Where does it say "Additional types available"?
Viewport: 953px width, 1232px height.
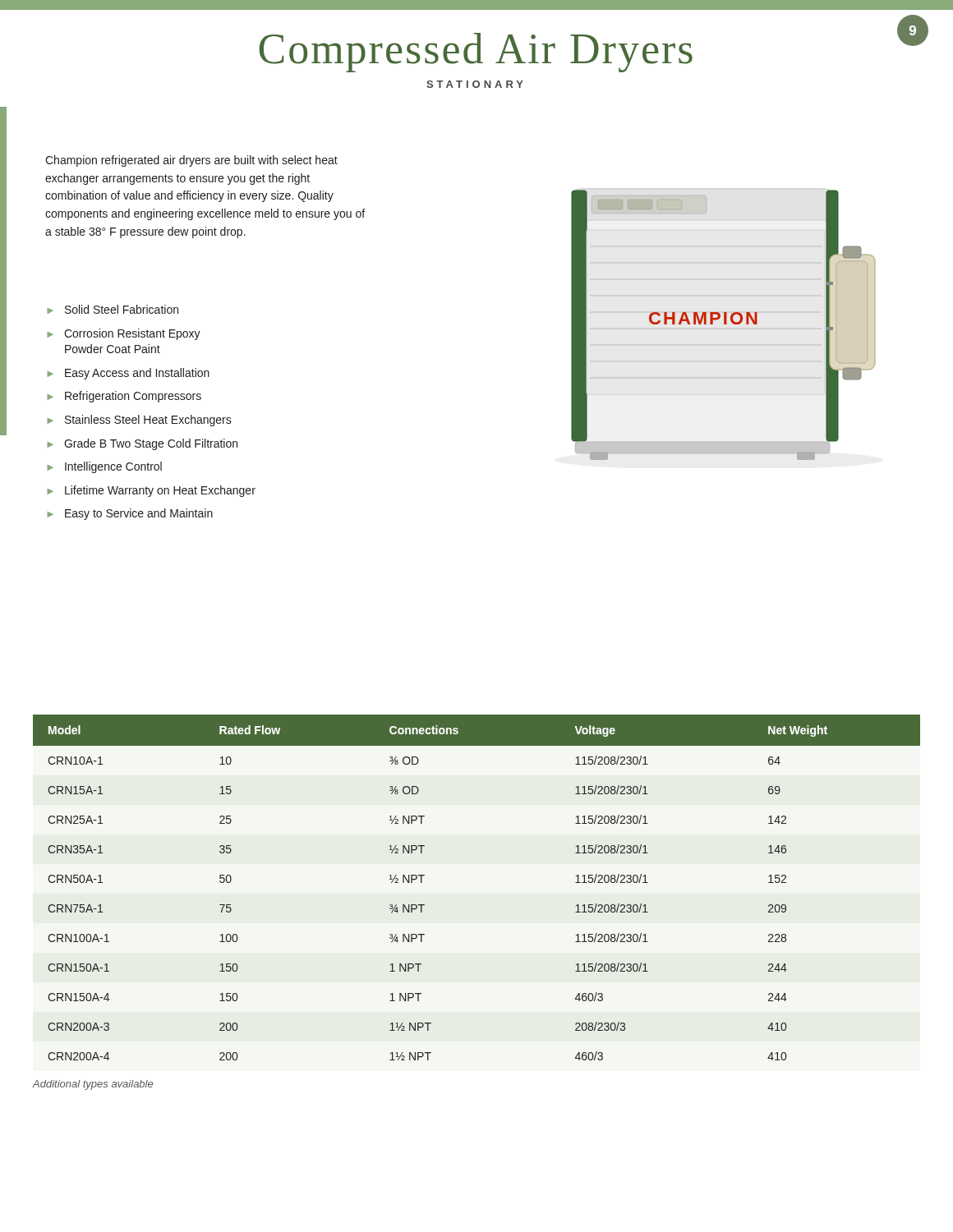(x=93, y=1084)
